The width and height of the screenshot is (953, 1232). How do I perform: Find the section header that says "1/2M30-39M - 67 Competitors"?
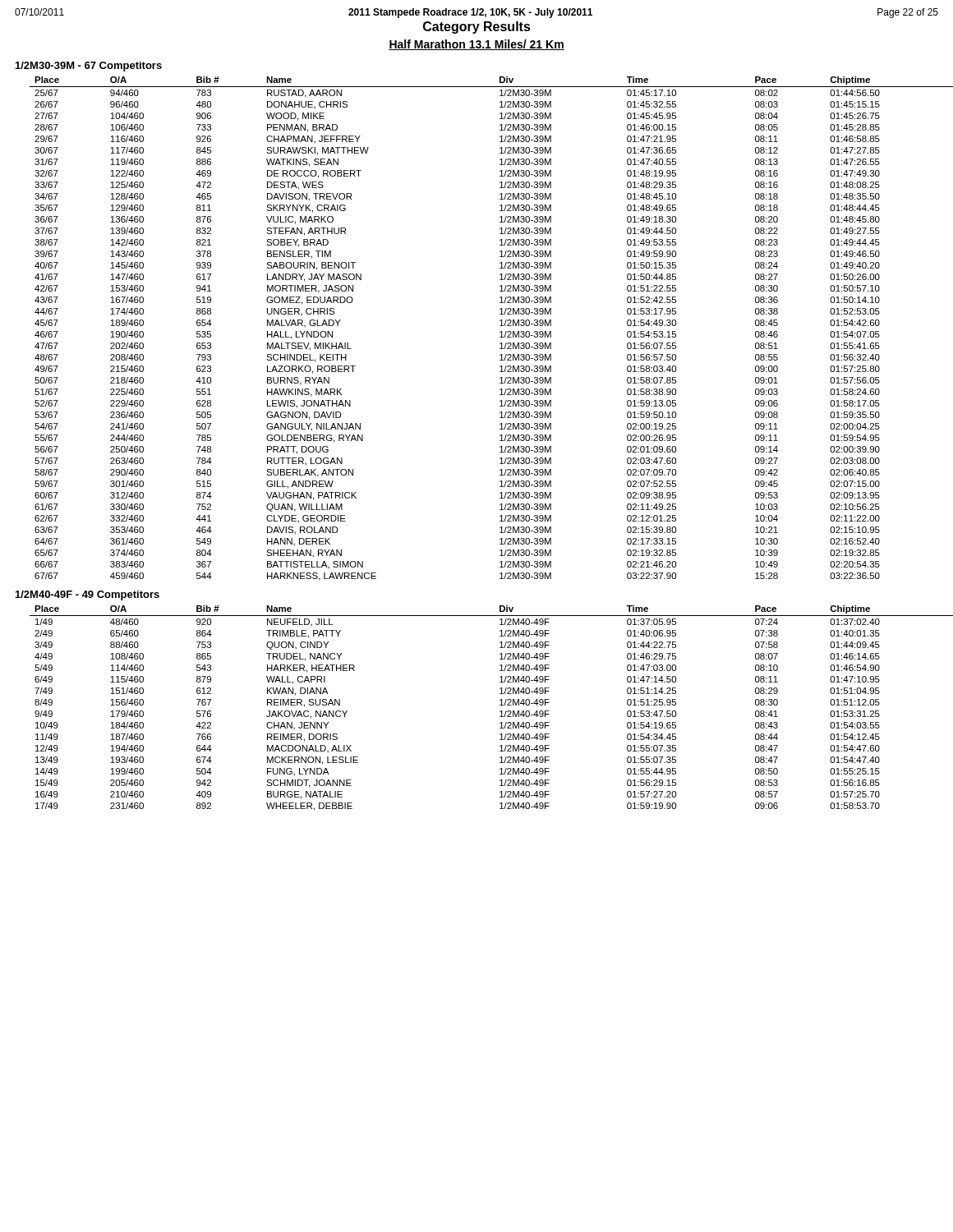click(88, 65)
